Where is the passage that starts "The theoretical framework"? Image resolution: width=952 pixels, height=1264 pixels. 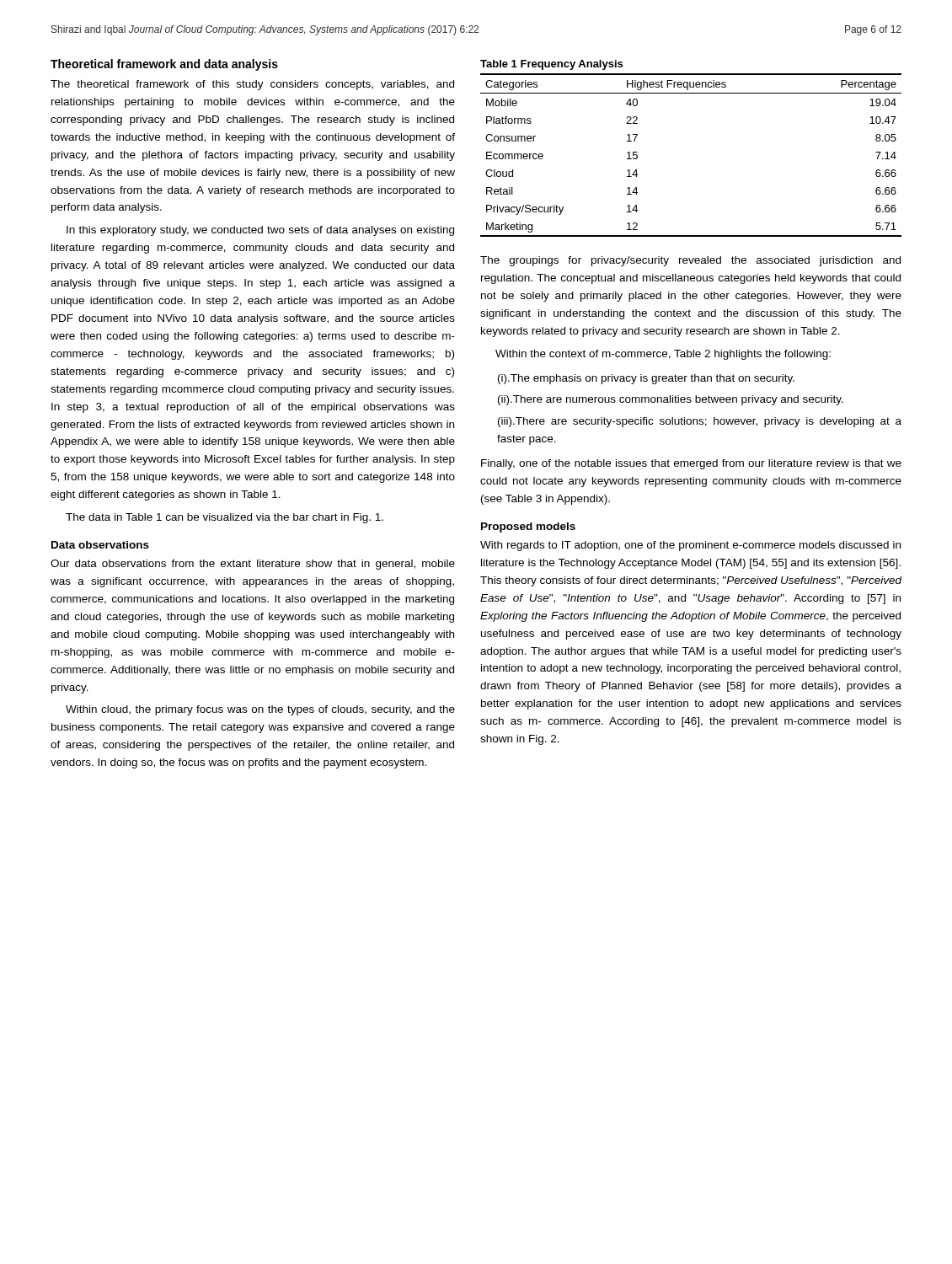pyautogui.click(x=253, y=301)
